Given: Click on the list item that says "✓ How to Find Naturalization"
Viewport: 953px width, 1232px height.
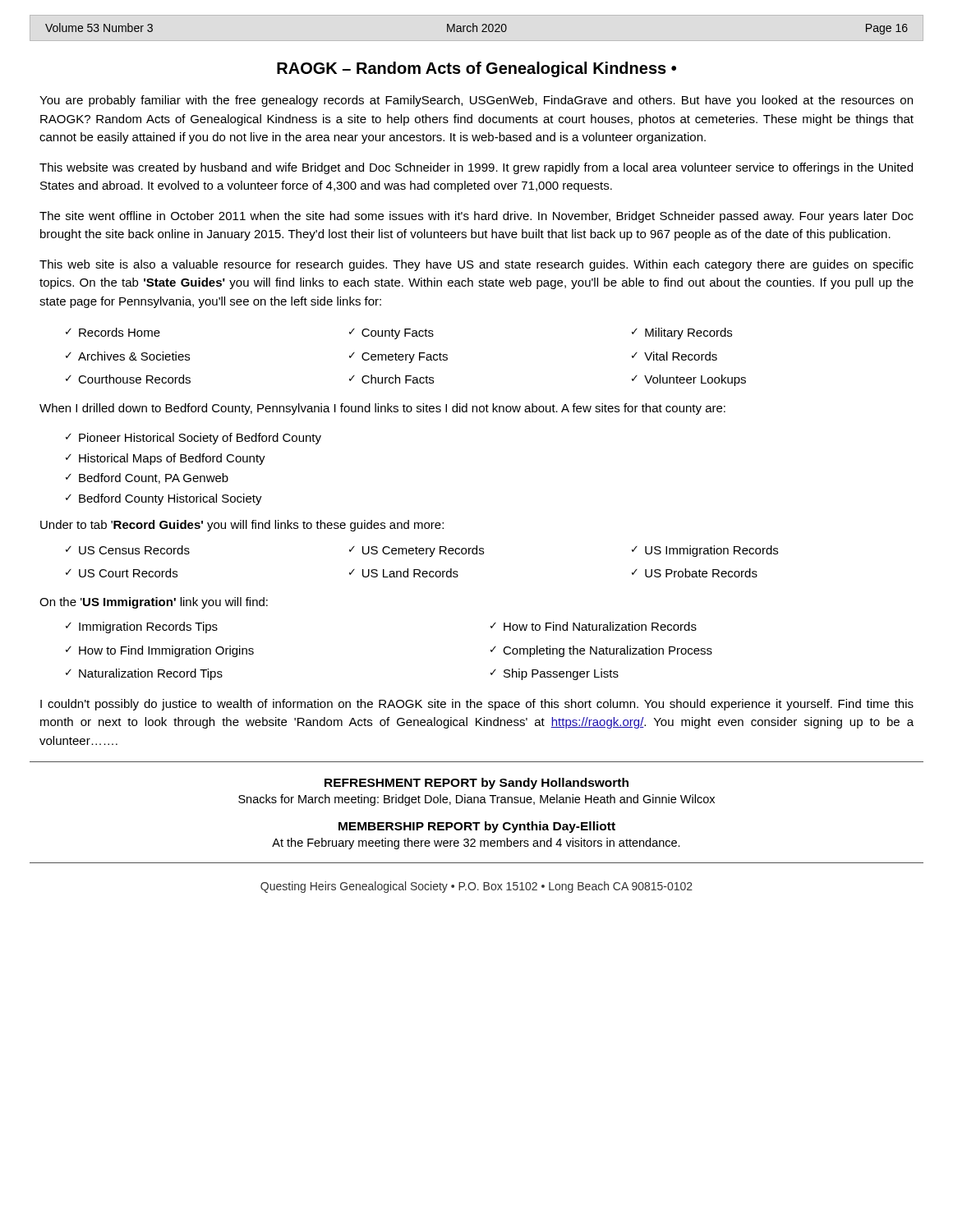Looking at the screenshot, I should [x=593, y=626].
